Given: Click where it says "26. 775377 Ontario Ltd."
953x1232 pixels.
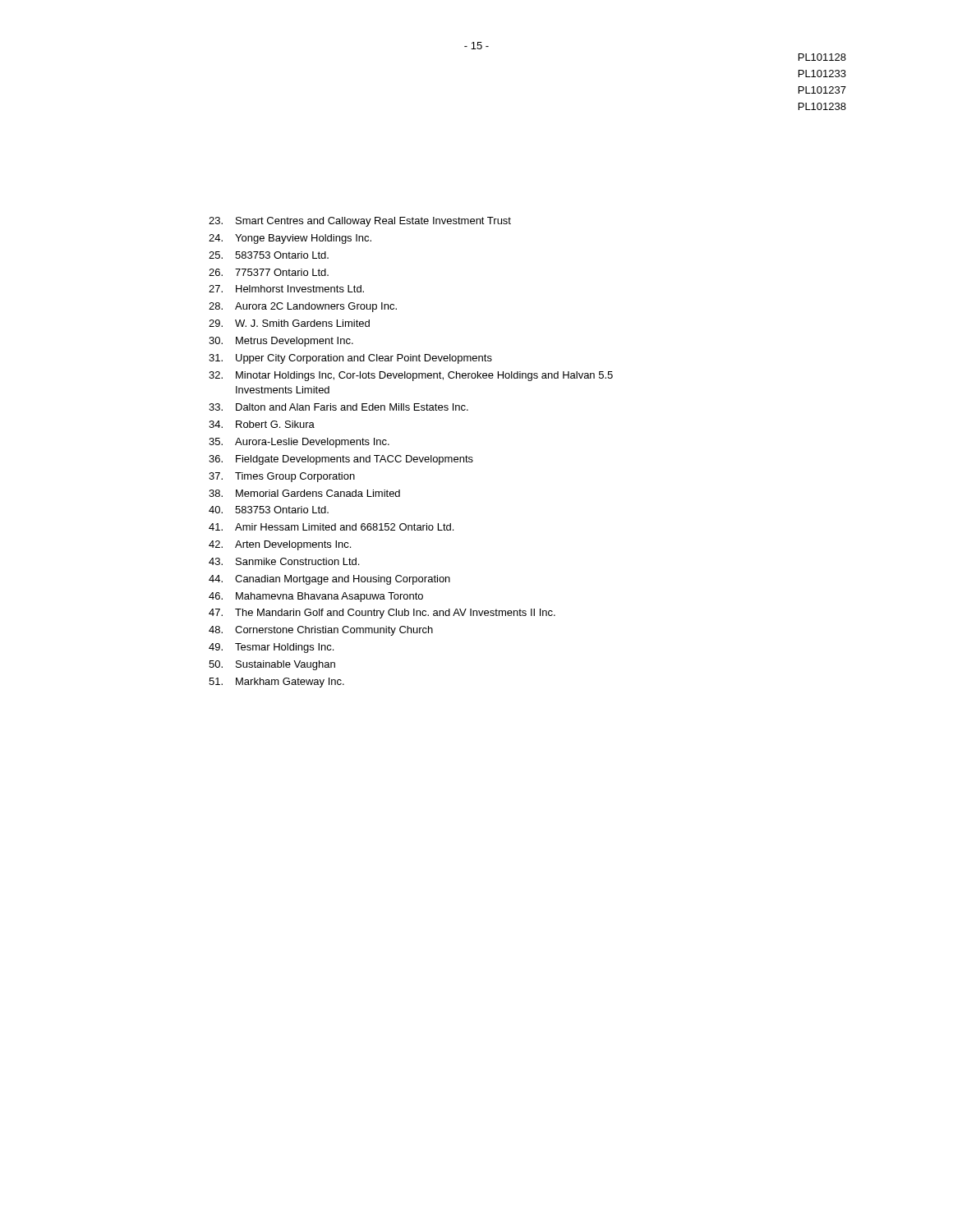Looking at the screenshot, I should click(269, 272).
